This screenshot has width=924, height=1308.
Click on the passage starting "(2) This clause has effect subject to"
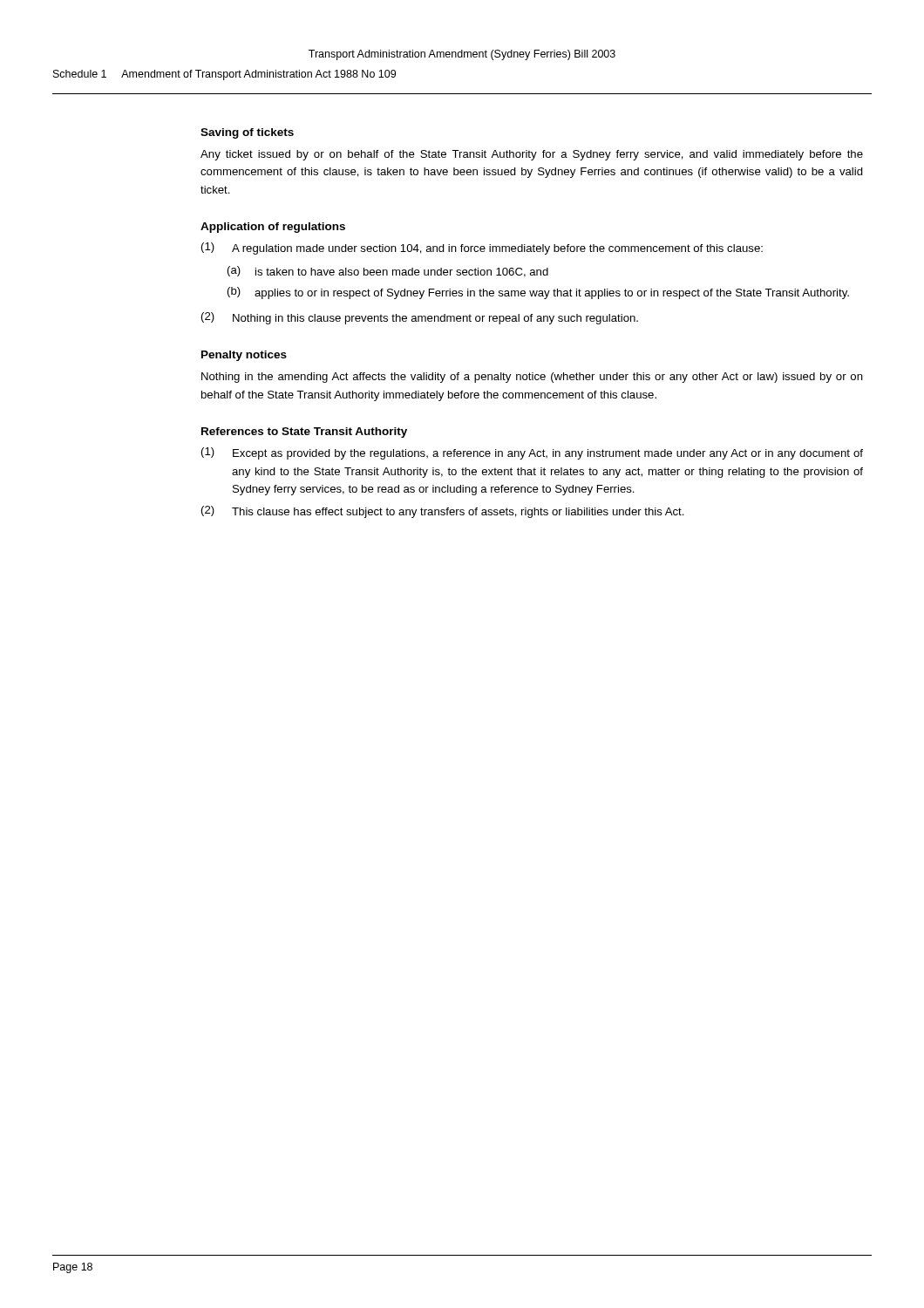tap(532, 512)
